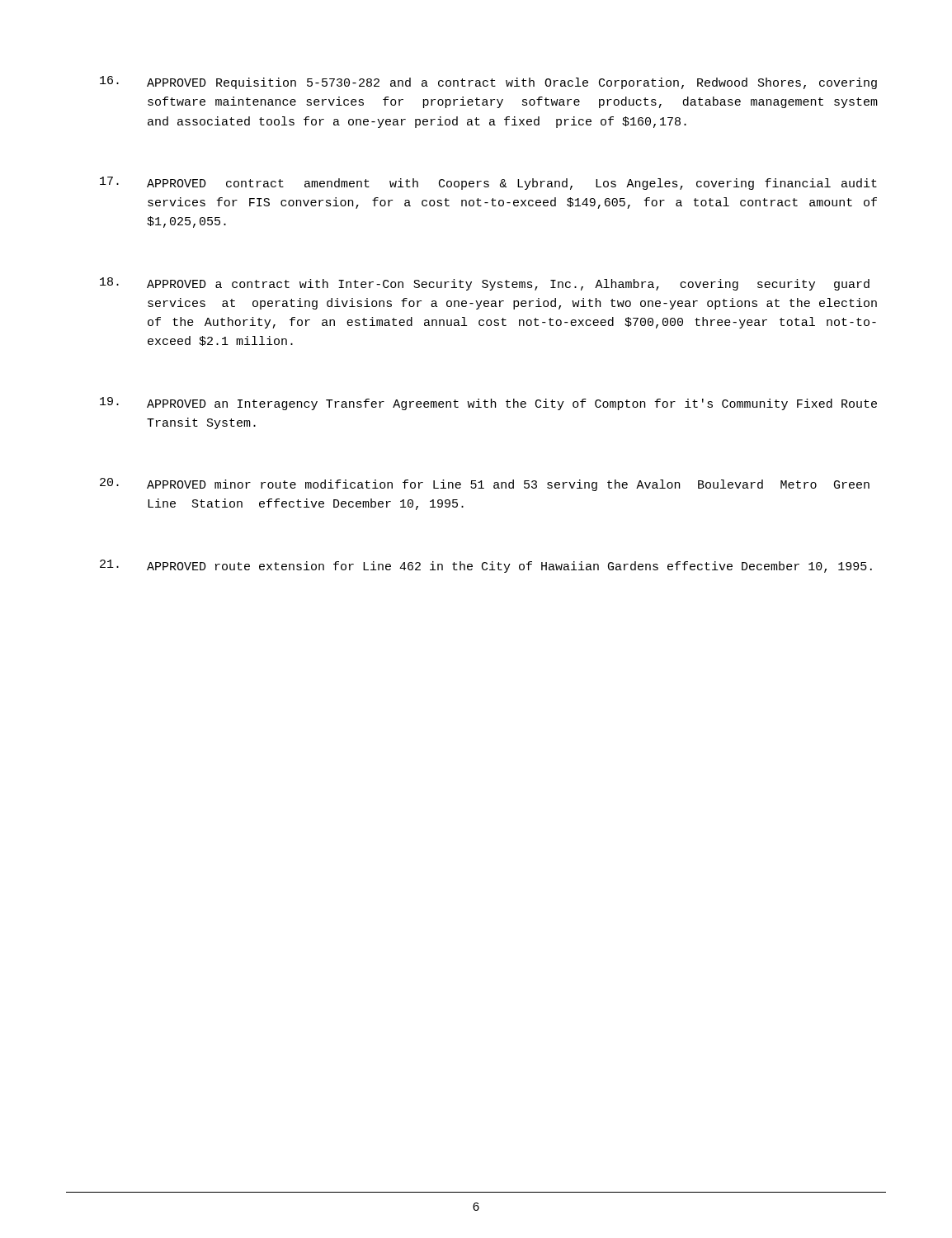Locate the block of text that opens with "19. APPROVED an Interagency Transfer Agreement"

488,414
